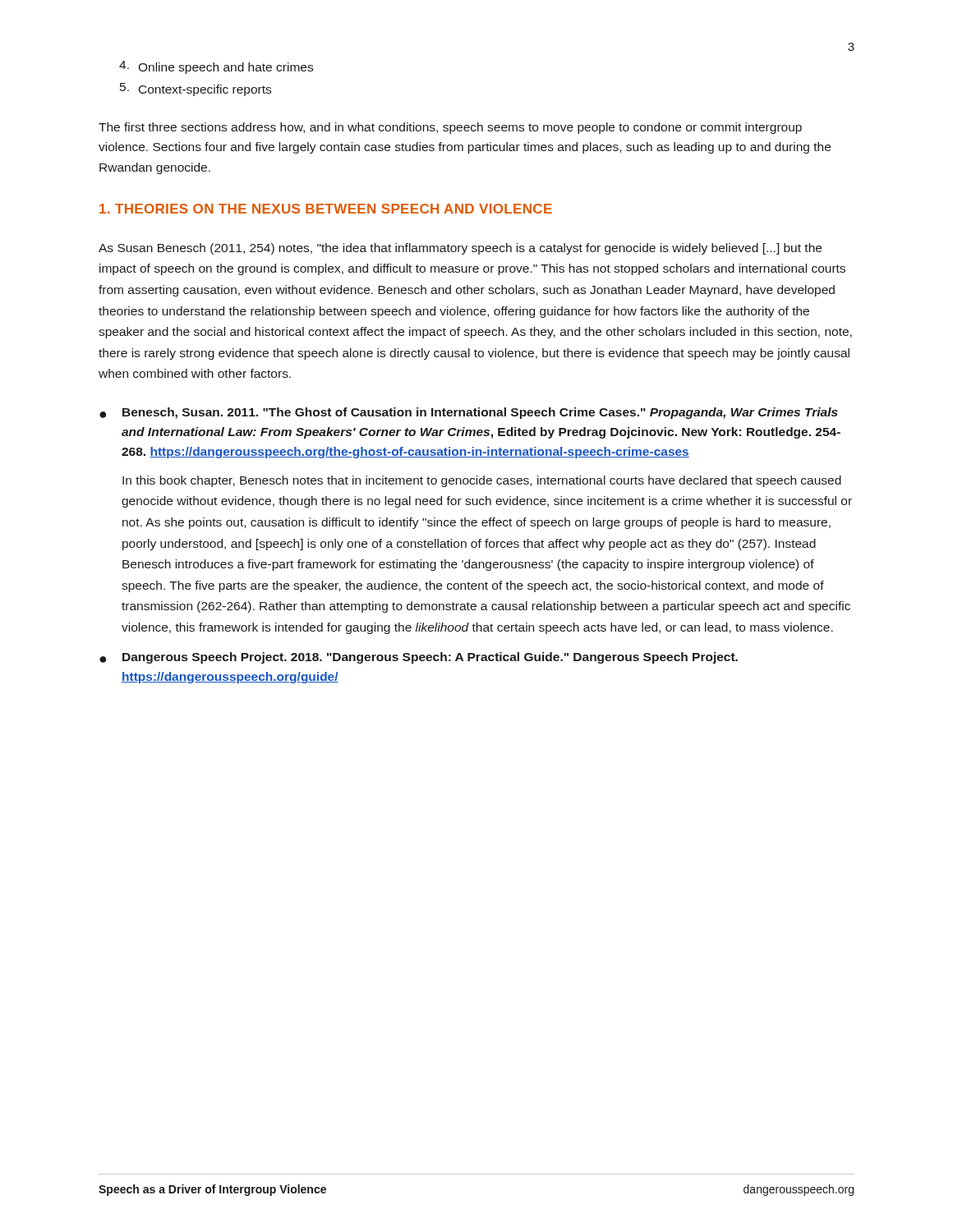
Task: Click on the list item that says "● Benesch, Susan. 2011. "The Ghost"
Action: (x=476, y=520)
